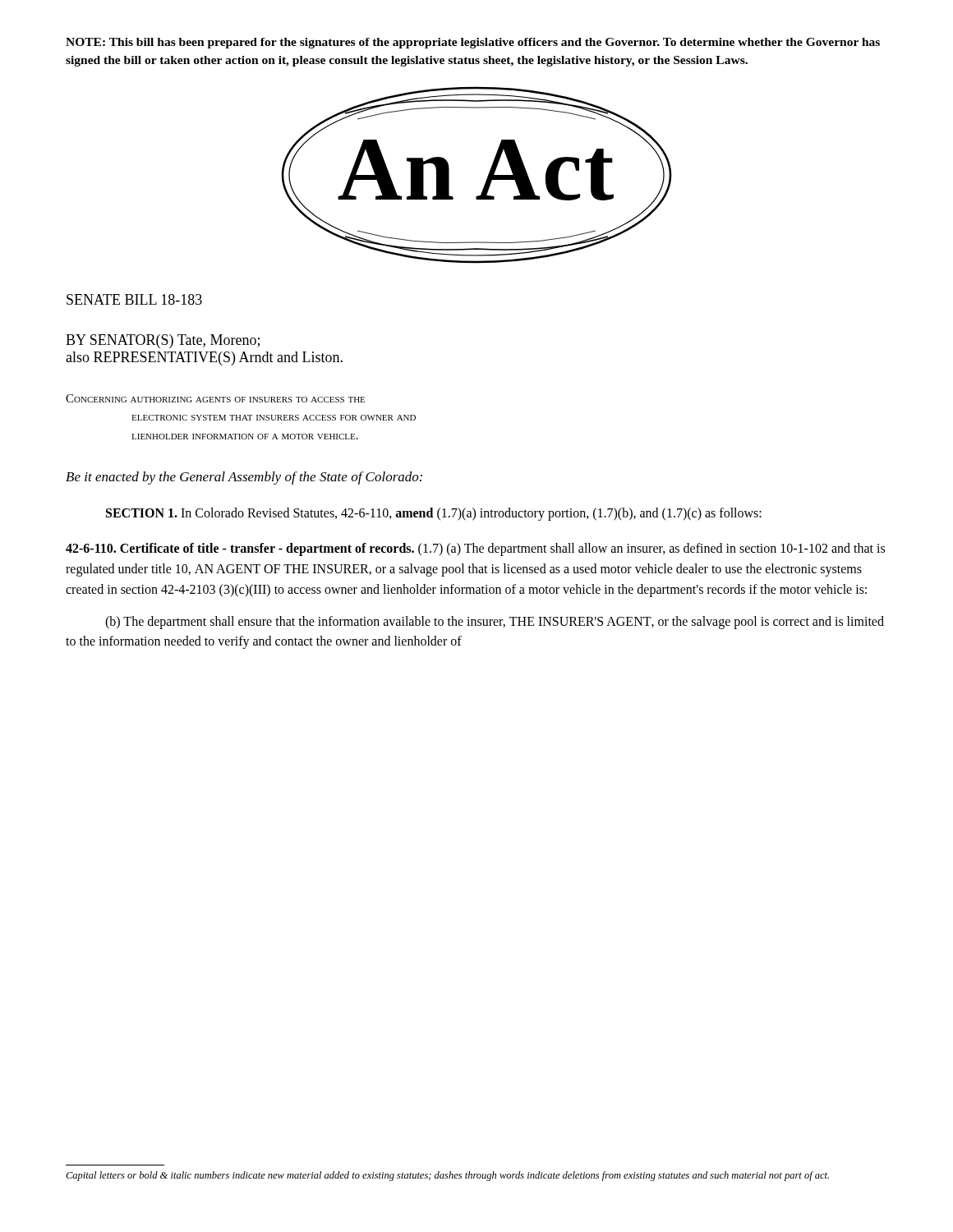Click on the text block that reads "42-6-110. Certificate of title - transfer - department"
The image size is (953, 1232).
(476, 569)
